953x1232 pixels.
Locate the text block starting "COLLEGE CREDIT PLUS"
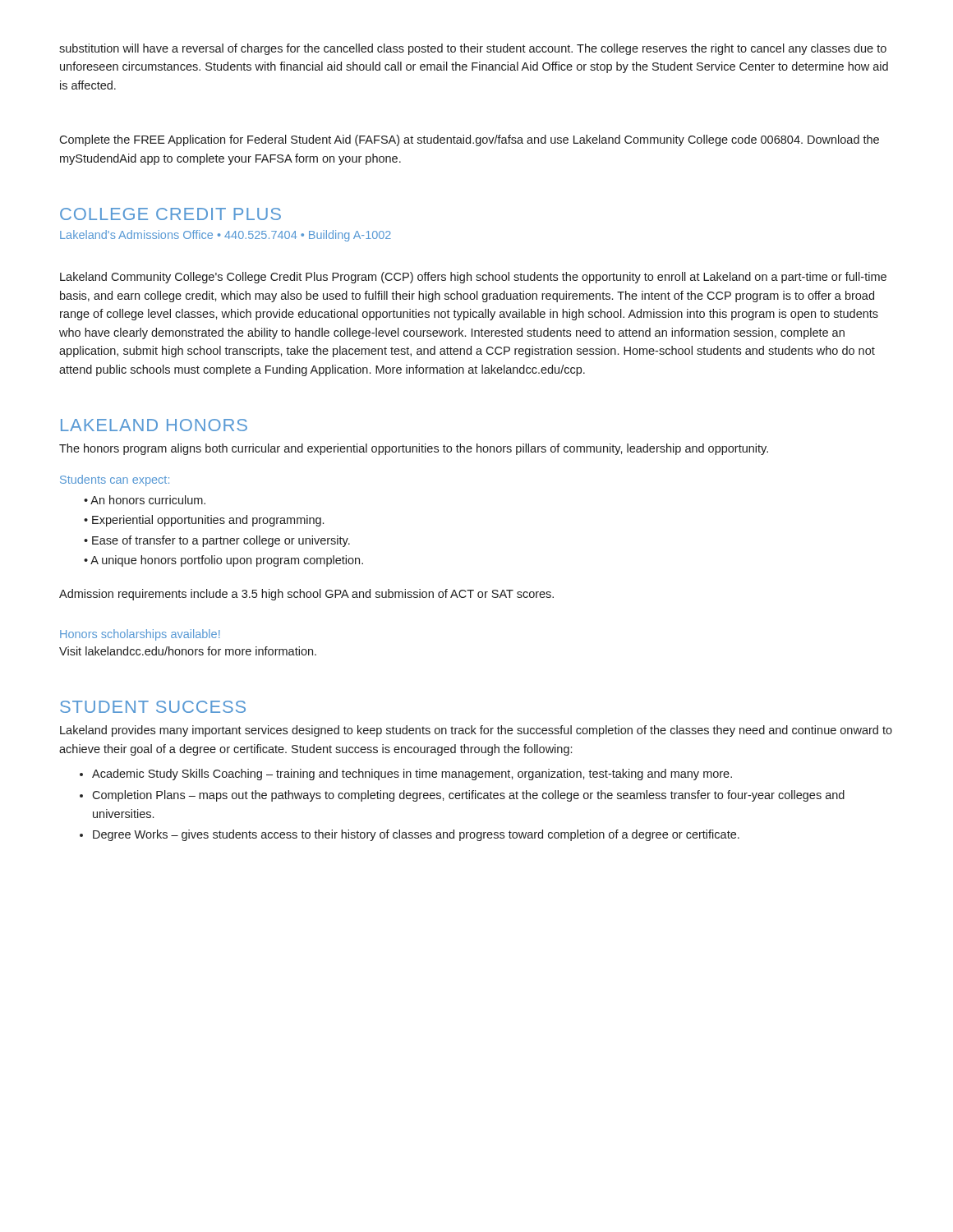click(x=171, y=214)
